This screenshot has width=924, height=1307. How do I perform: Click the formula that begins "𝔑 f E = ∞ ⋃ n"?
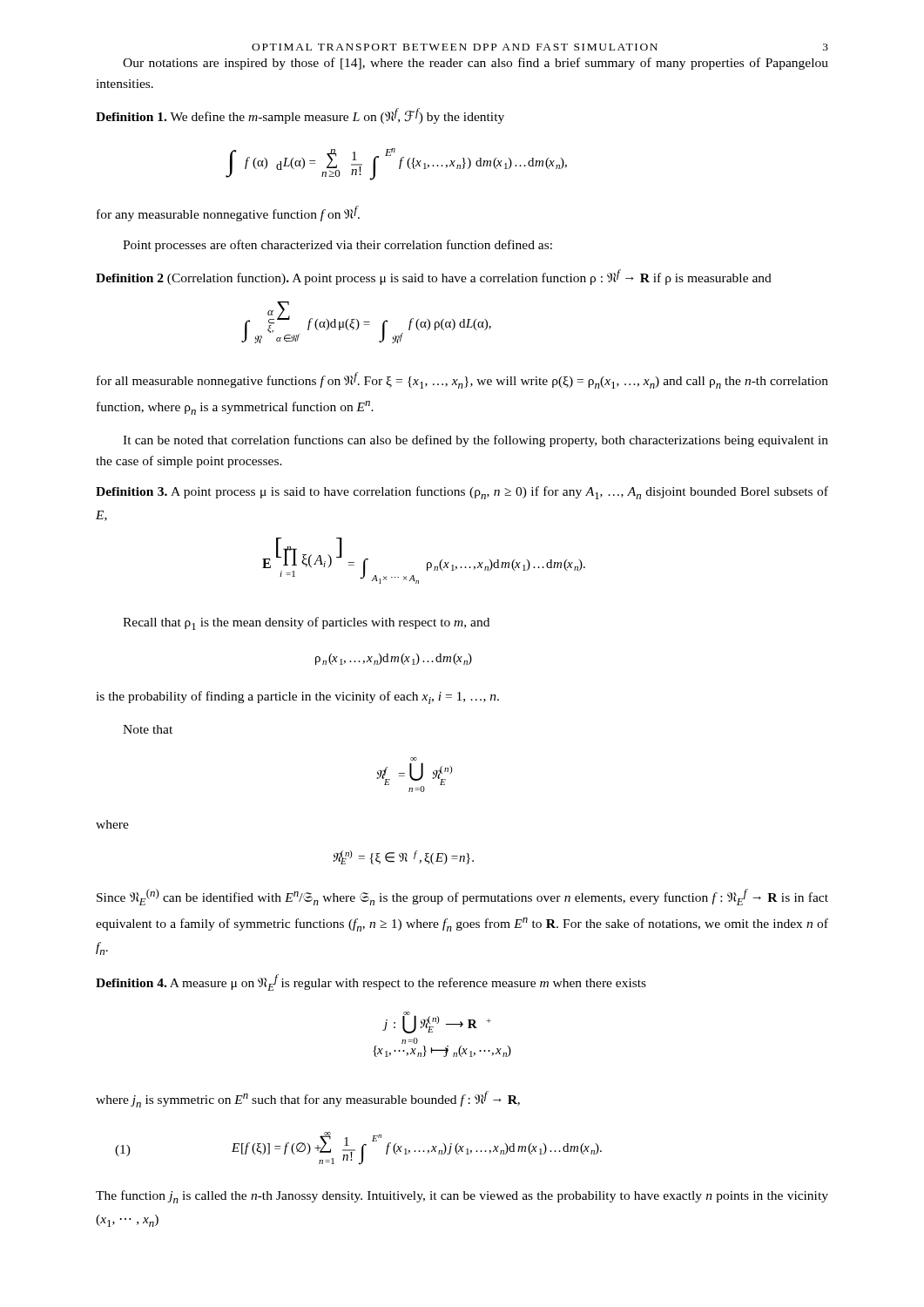tap(462, 774)
